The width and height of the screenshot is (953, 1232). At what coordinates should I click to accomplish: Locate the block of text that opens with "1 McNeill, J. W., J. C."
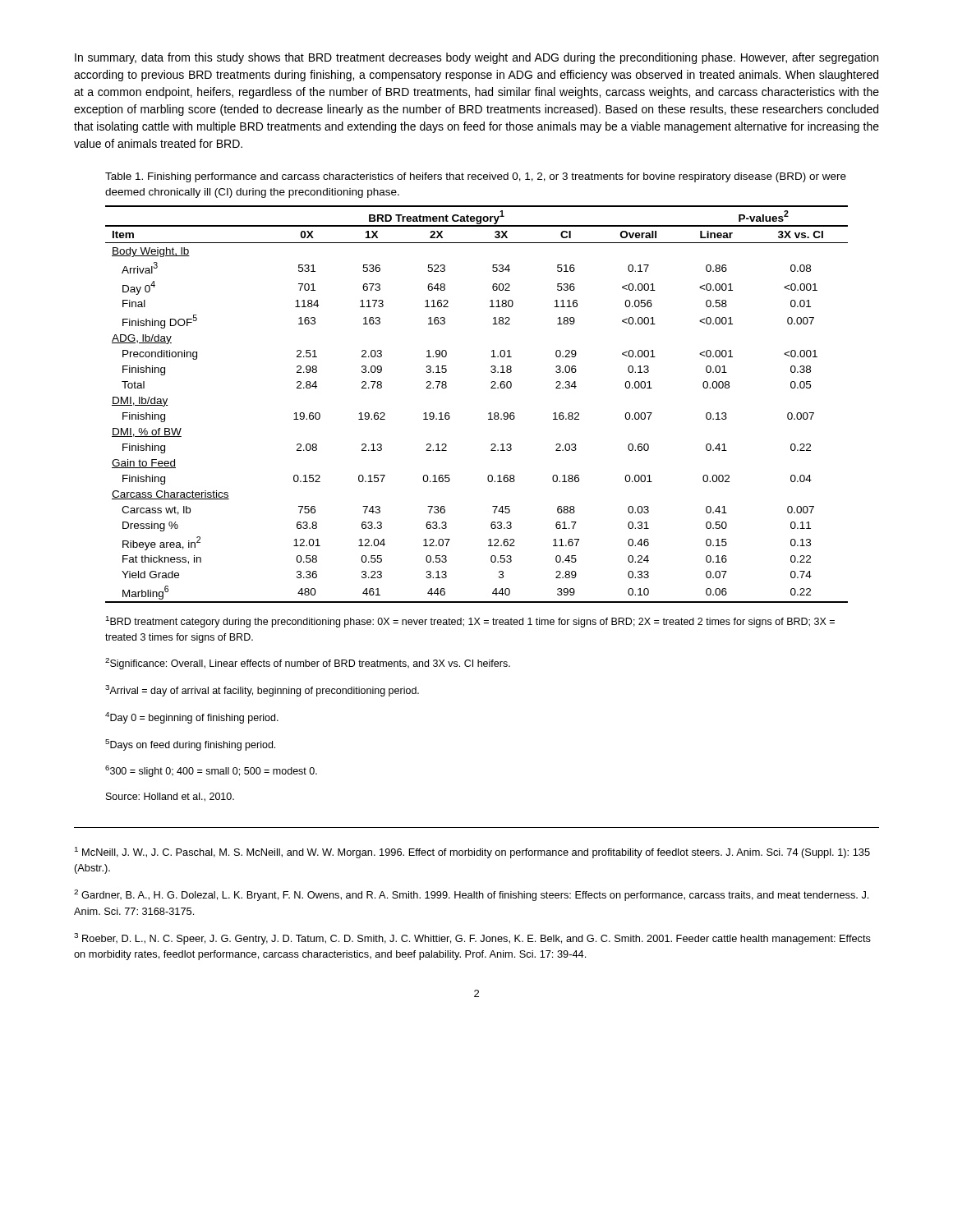point(476,903)
